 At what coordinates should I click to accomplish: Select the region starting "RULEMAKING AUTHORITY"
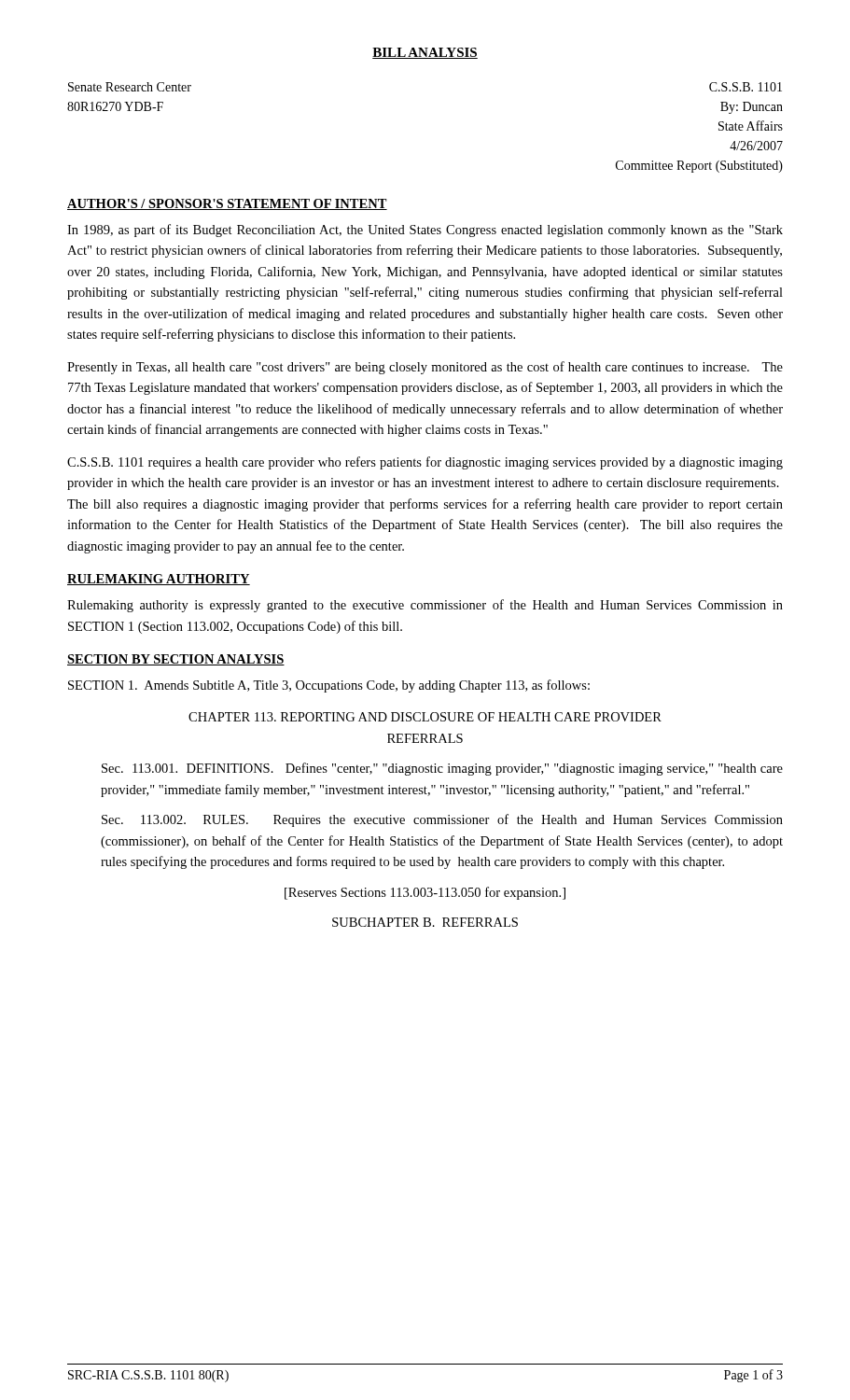(x=158, y=579)
